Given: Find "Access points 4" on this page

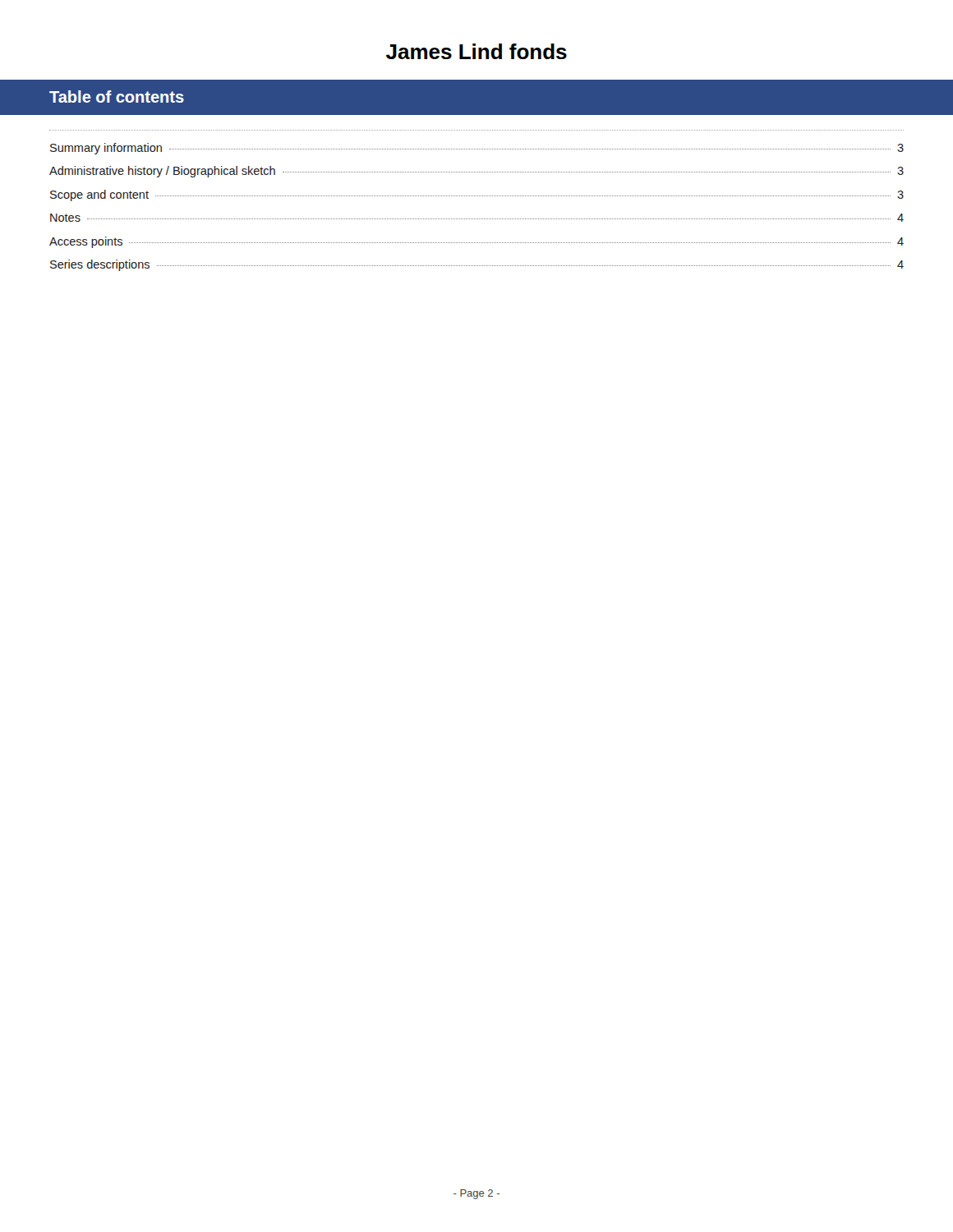Looking at the screenshot, I should [476, 240].
